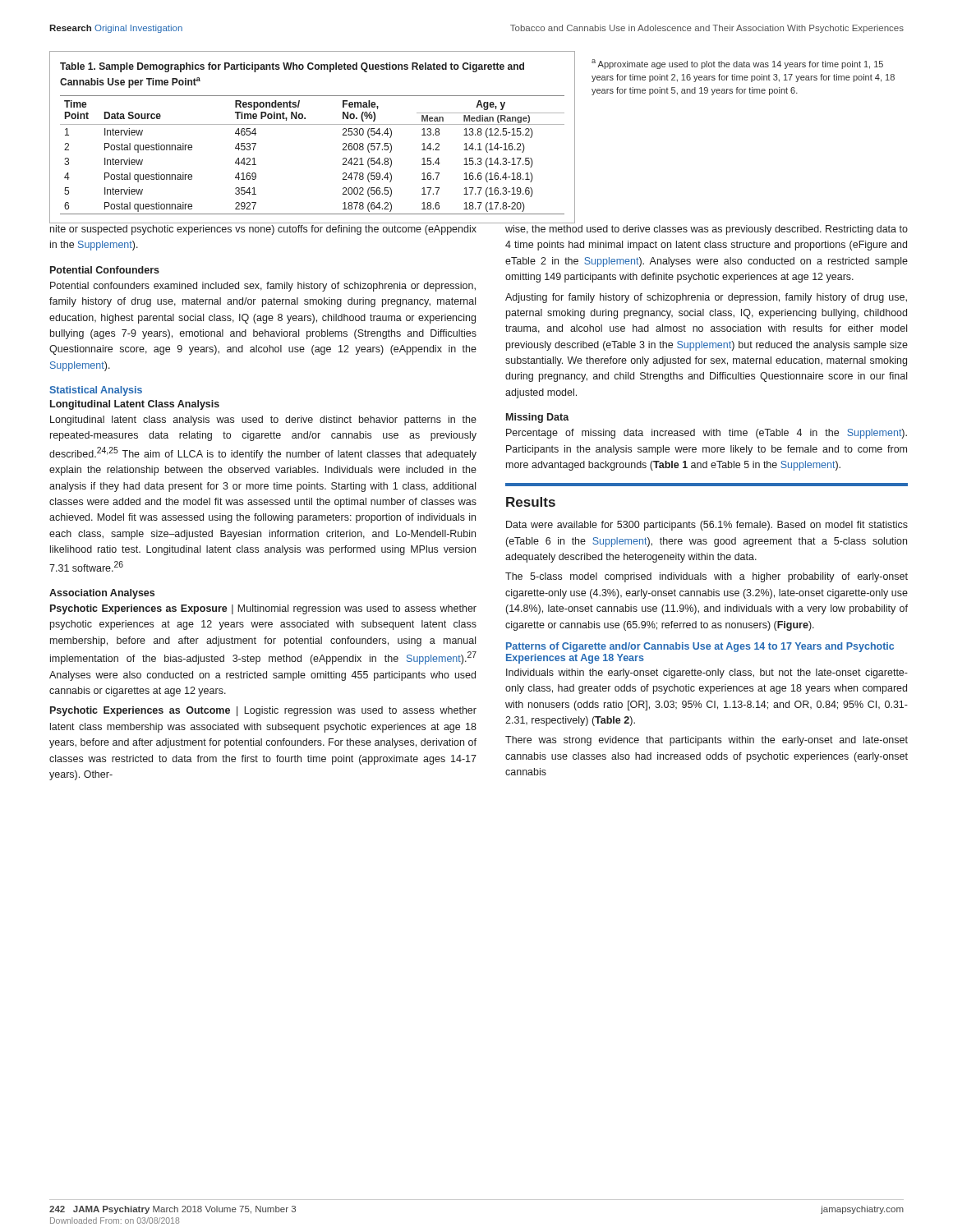Find the section header with the text "Potential Confounders"
This screenshot has width=953, height=1232.
[x=104, y=270]
